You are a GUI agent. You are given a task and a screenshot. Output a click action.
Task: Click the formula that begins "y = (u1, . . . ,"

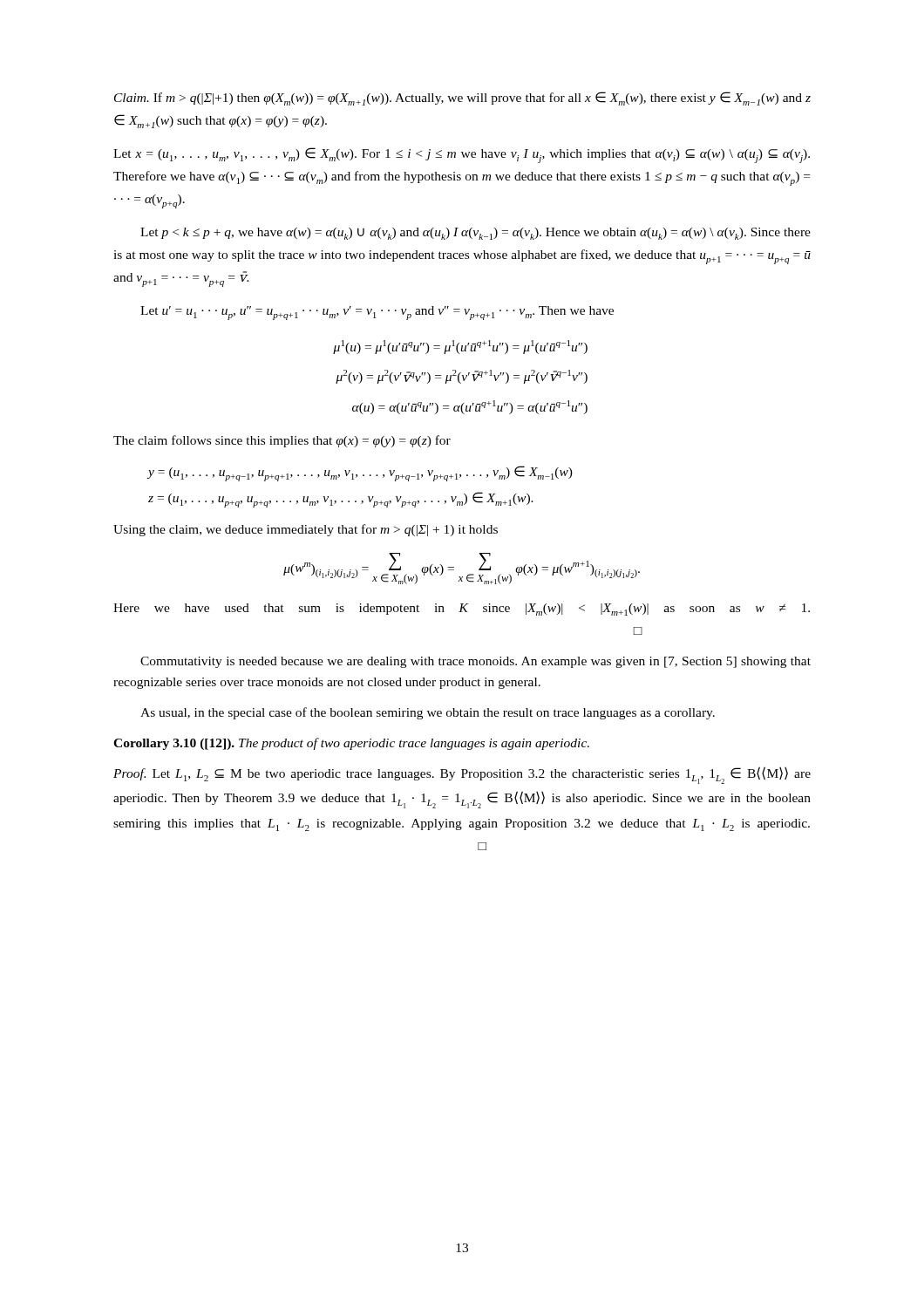point(462,486)
